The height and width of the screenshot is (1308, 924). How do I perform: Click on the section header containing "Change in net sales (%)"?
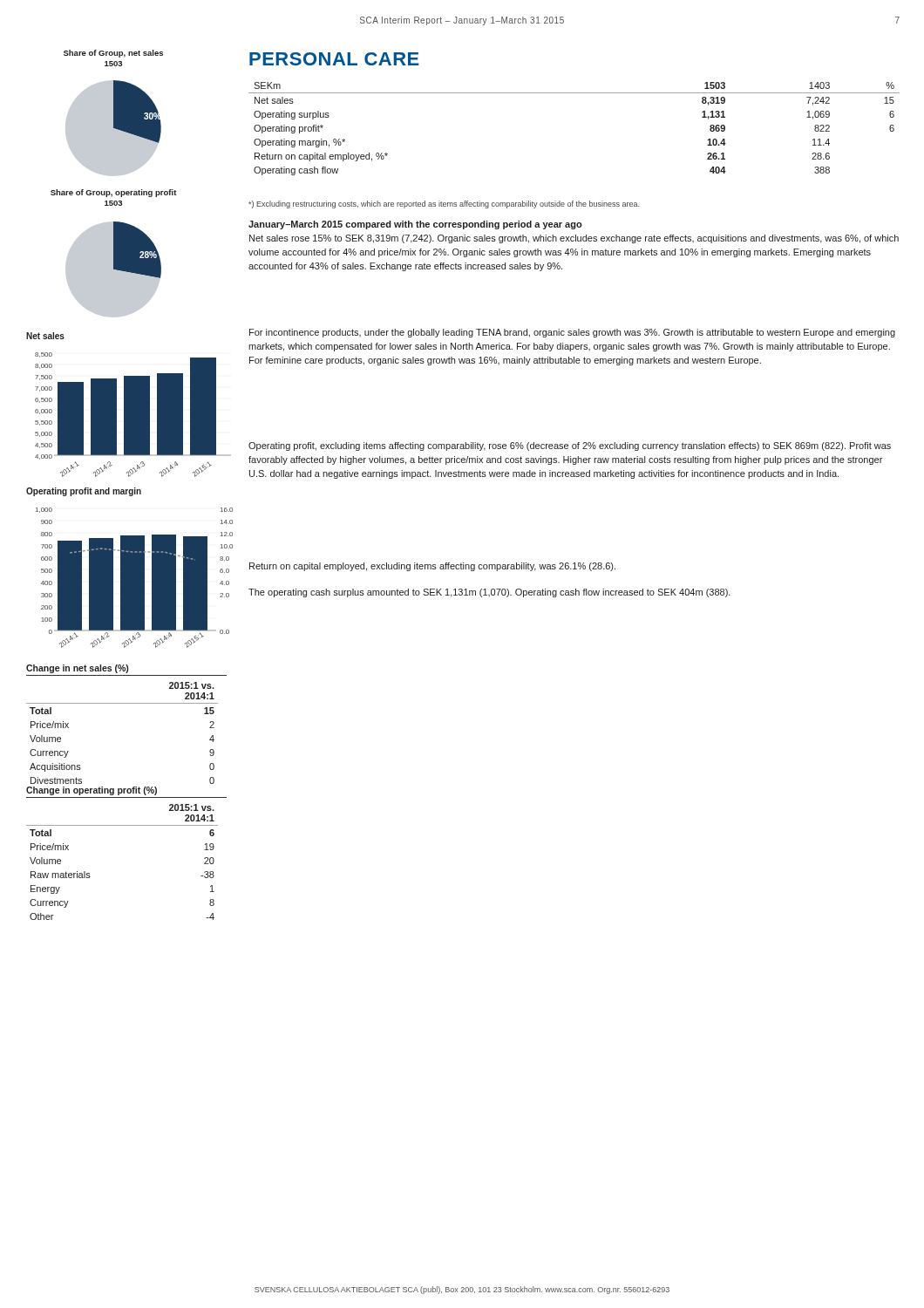[x=78, y=668]
